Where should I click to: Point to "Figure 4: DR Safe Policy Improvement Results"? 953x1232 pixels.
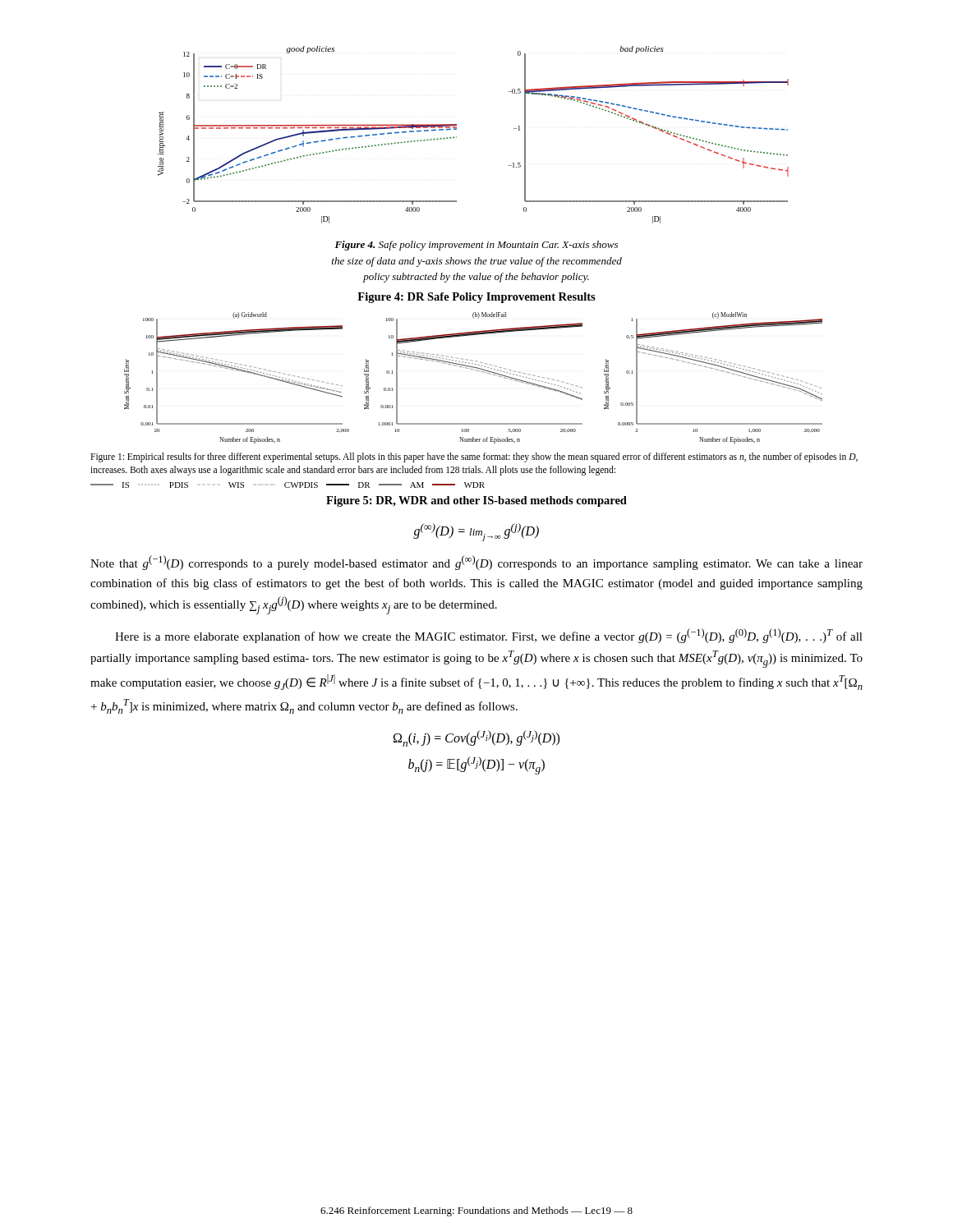click(x=476, y=296)
